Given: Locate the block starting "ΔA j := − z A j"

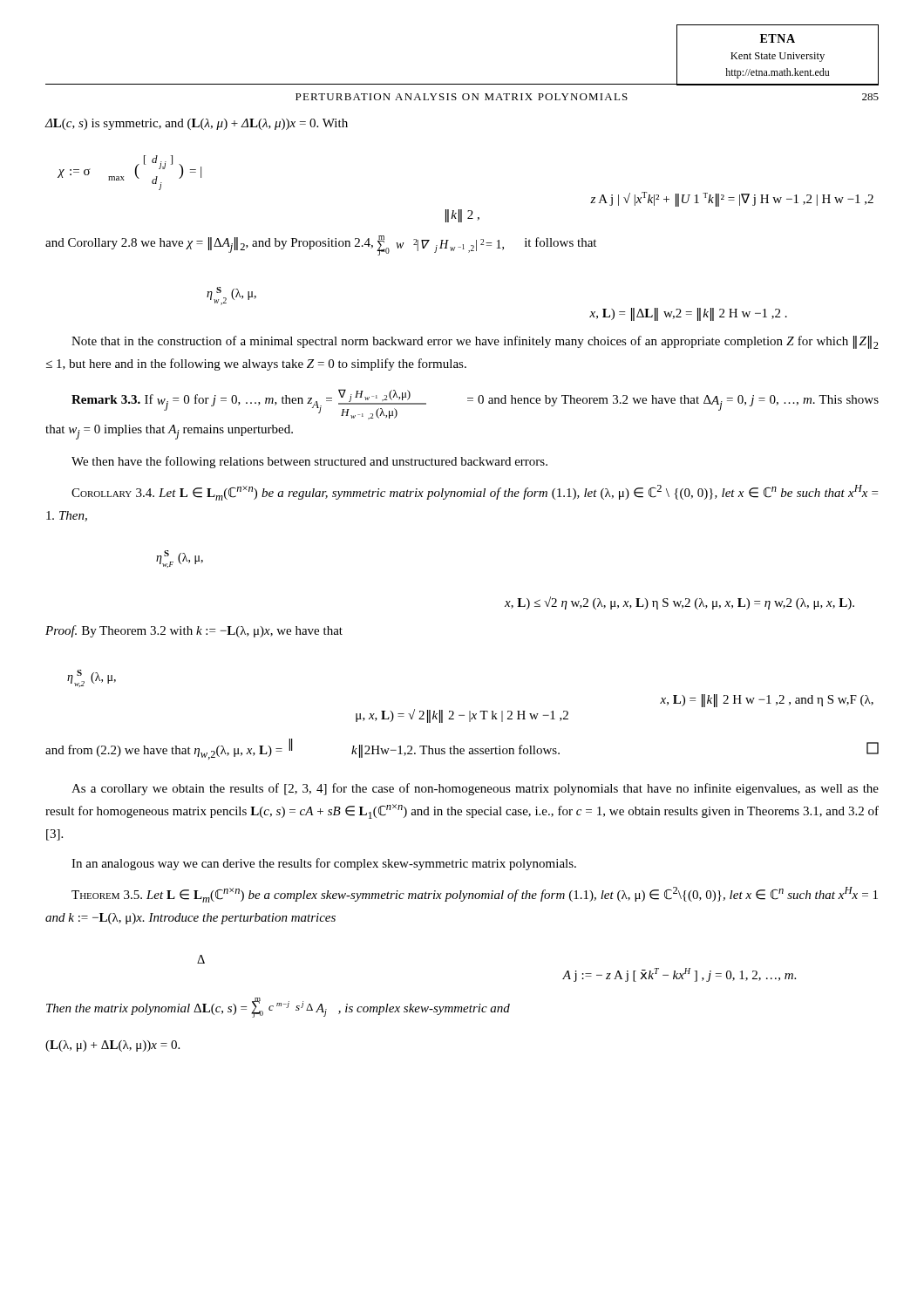Looking at the screenshot, I should (x=201, y=959).
